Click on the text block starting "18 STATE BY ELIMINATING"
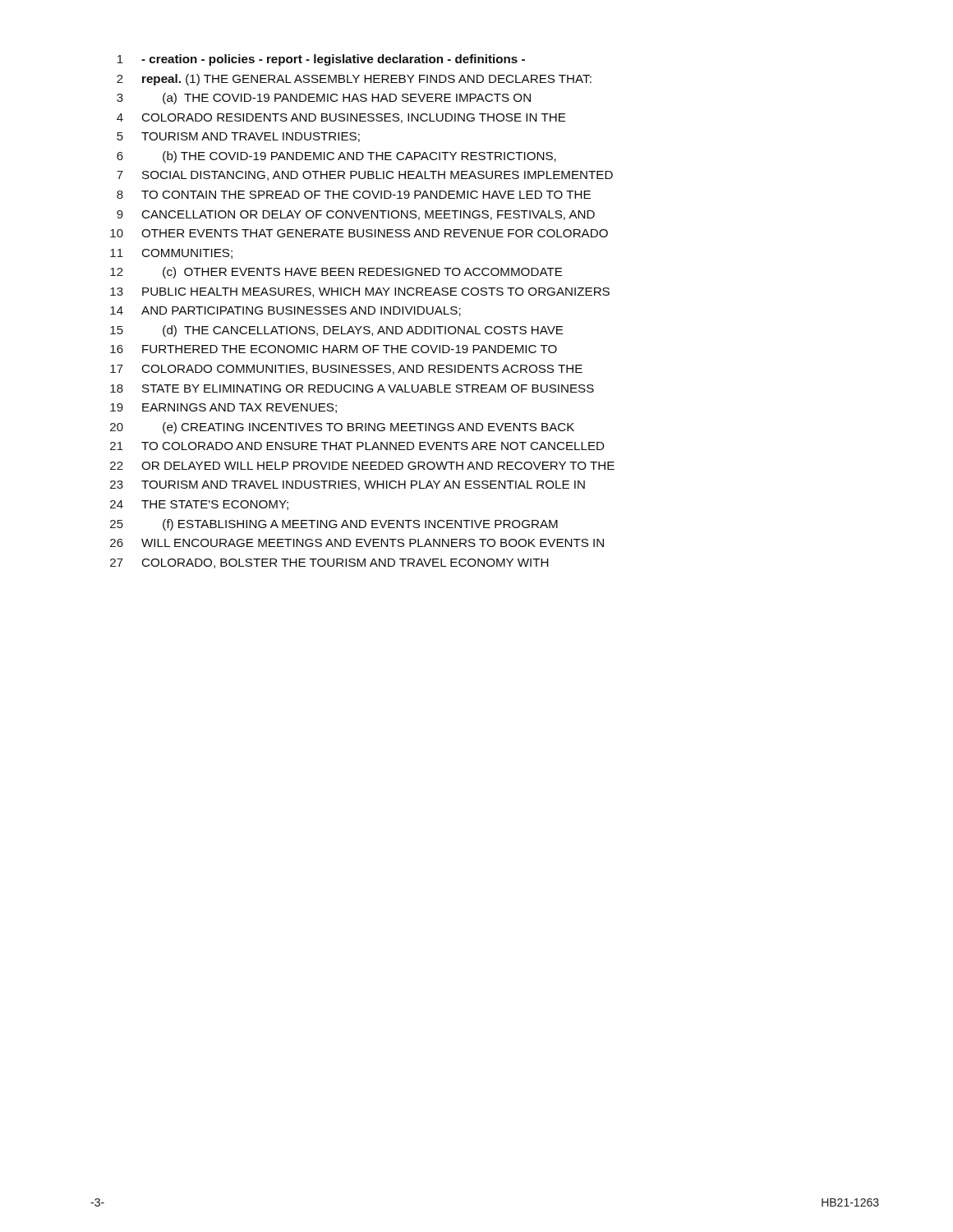 485,388
